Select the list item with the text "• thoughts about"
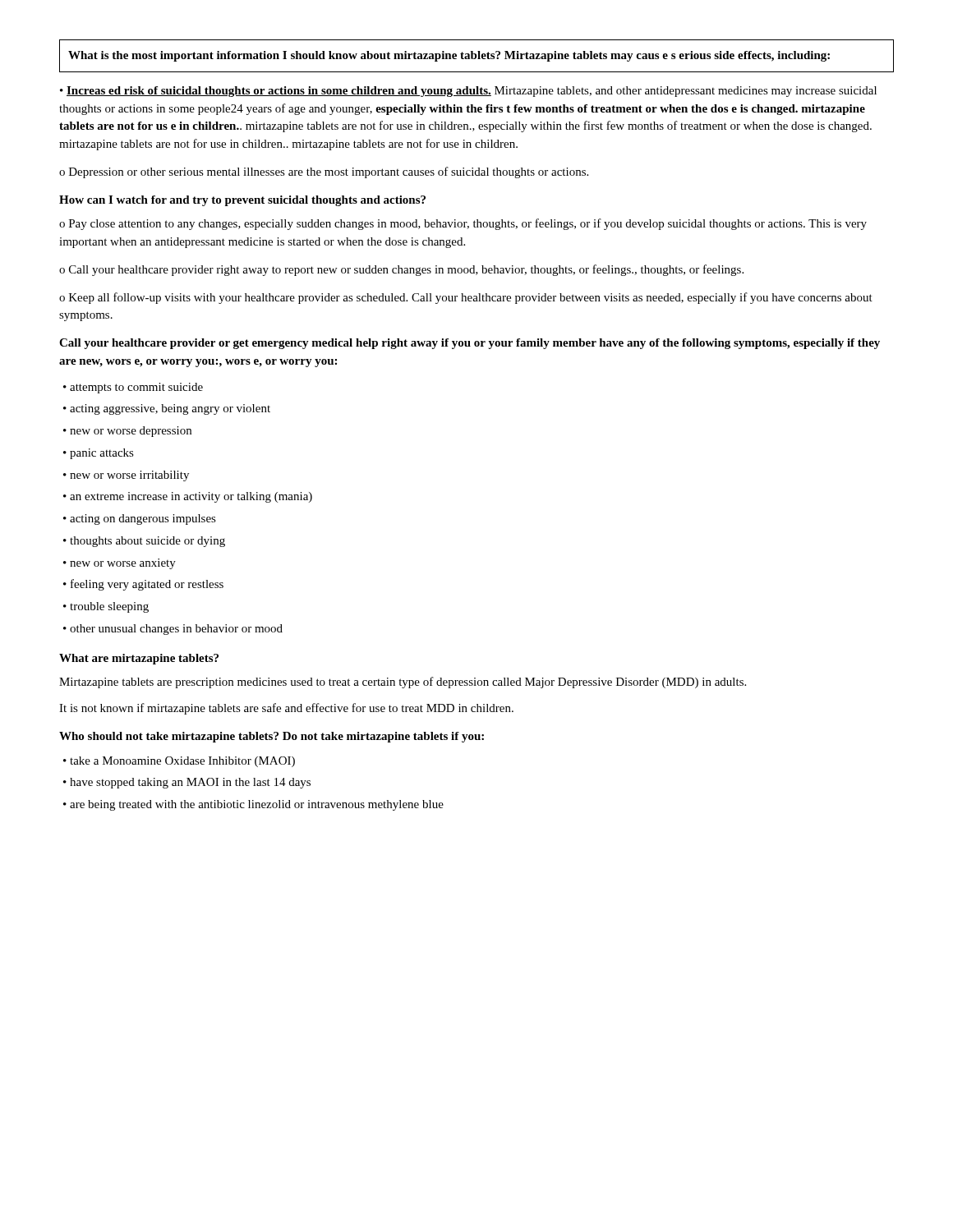Screen dimensions: 1232x953 (144, 540)
